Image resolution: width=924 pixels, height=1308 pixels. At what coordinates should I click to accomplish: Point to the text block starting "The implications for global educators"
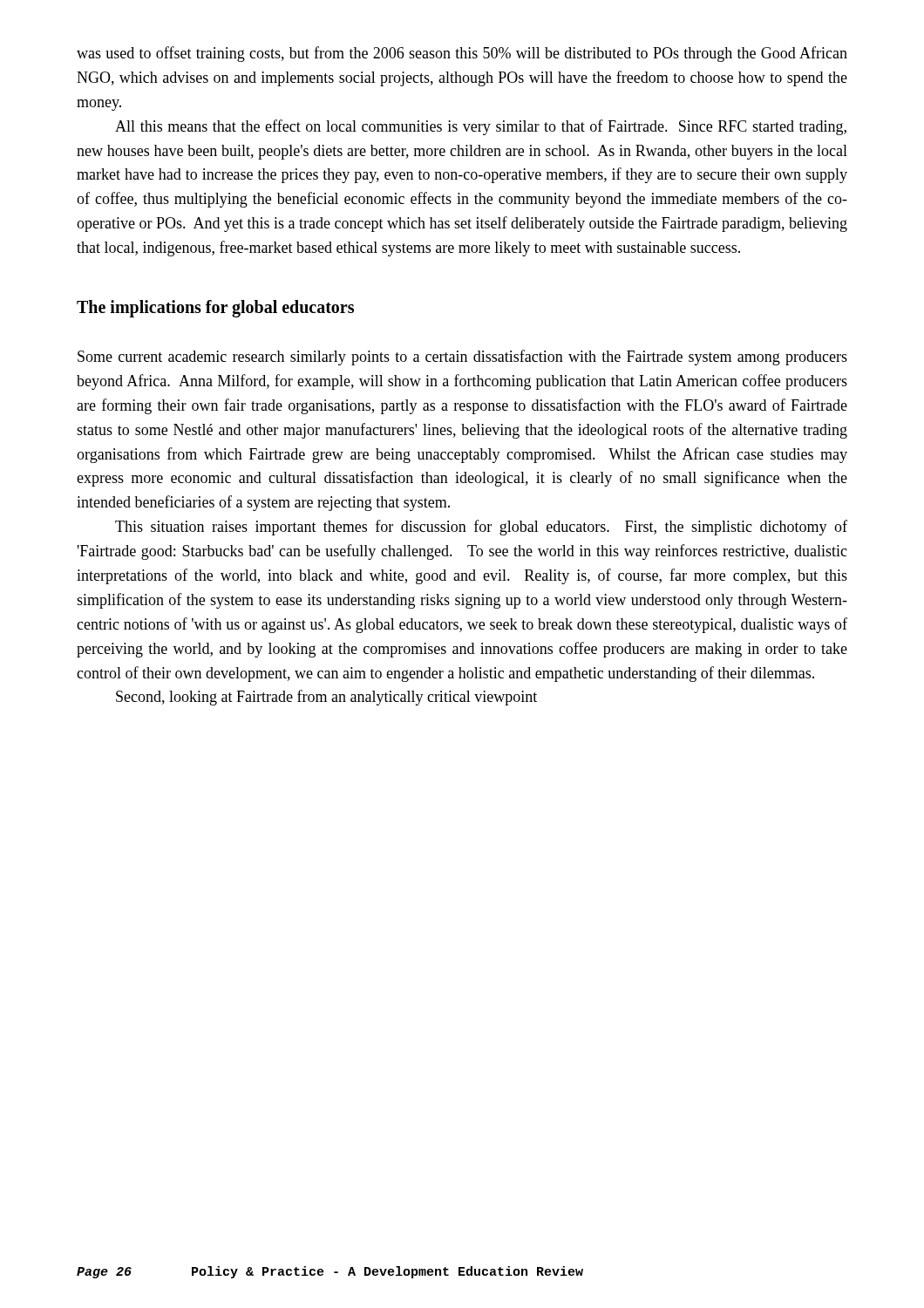[x=216, y=307]
